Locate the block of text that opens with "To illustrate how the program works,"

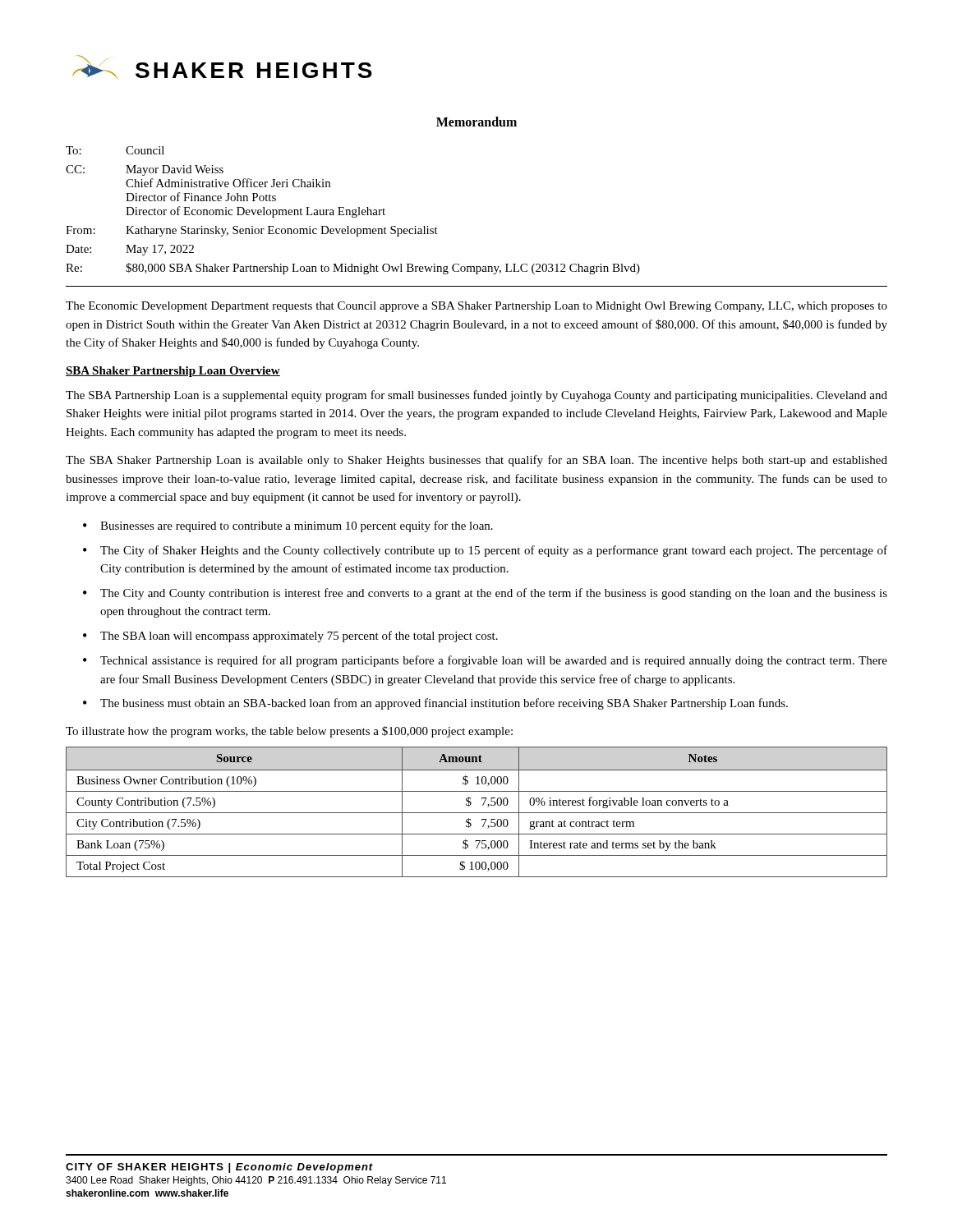290,731
